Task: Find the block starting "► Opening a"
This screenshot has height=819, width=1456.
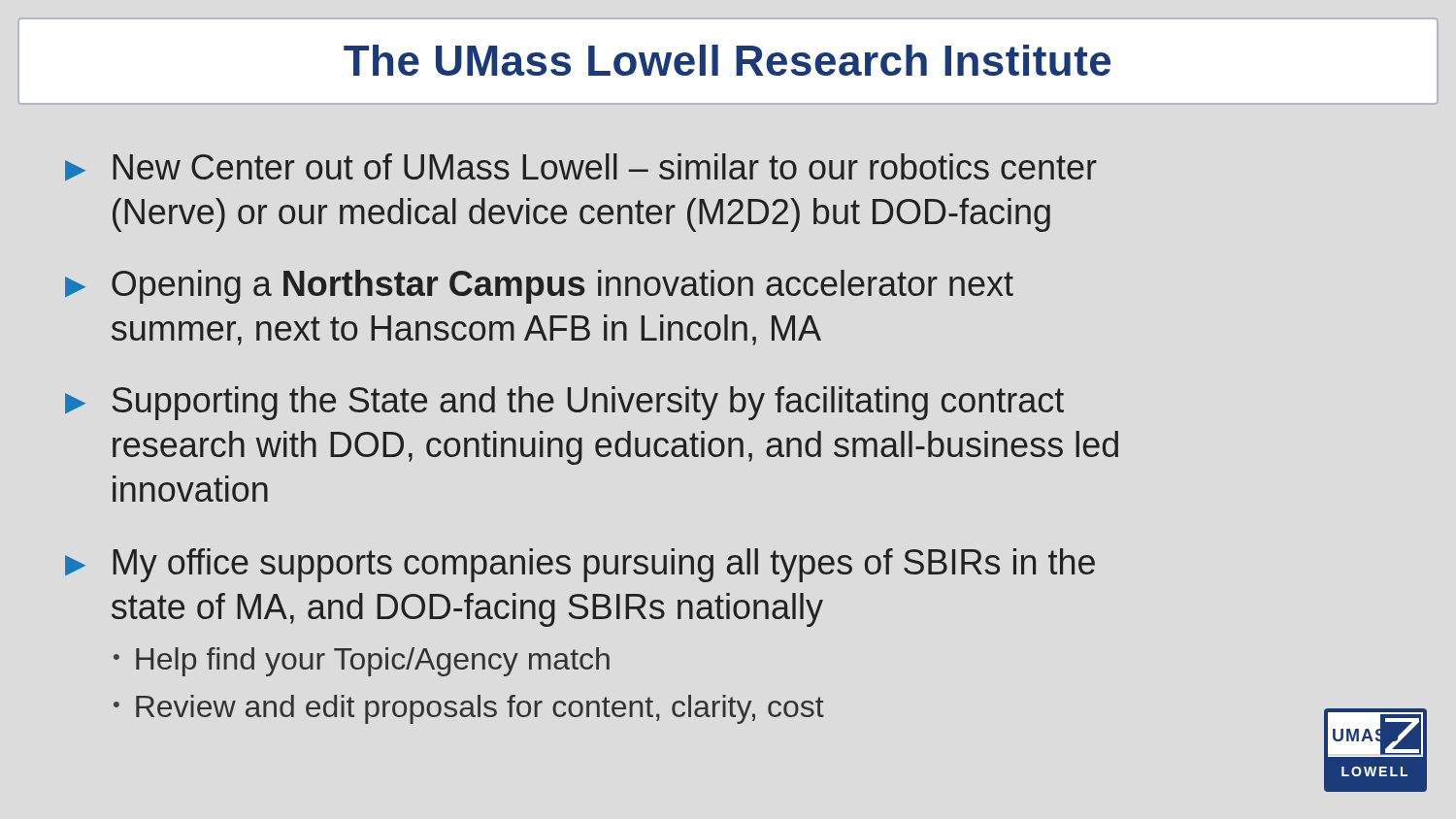Action: tap(536, 307)
